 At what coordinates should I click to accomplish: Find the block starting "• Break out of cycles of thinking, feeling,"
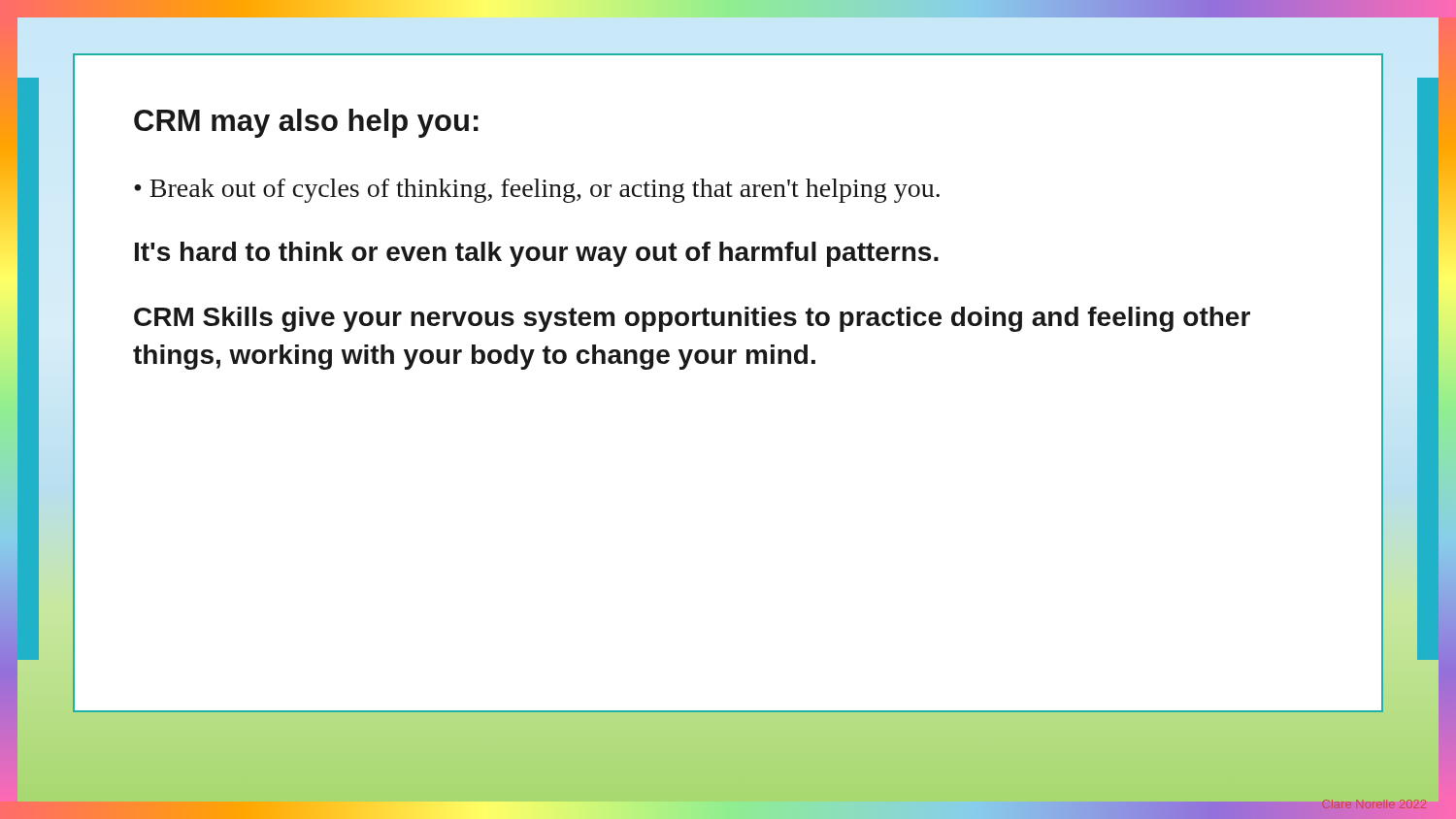click(x=537, y=188)
